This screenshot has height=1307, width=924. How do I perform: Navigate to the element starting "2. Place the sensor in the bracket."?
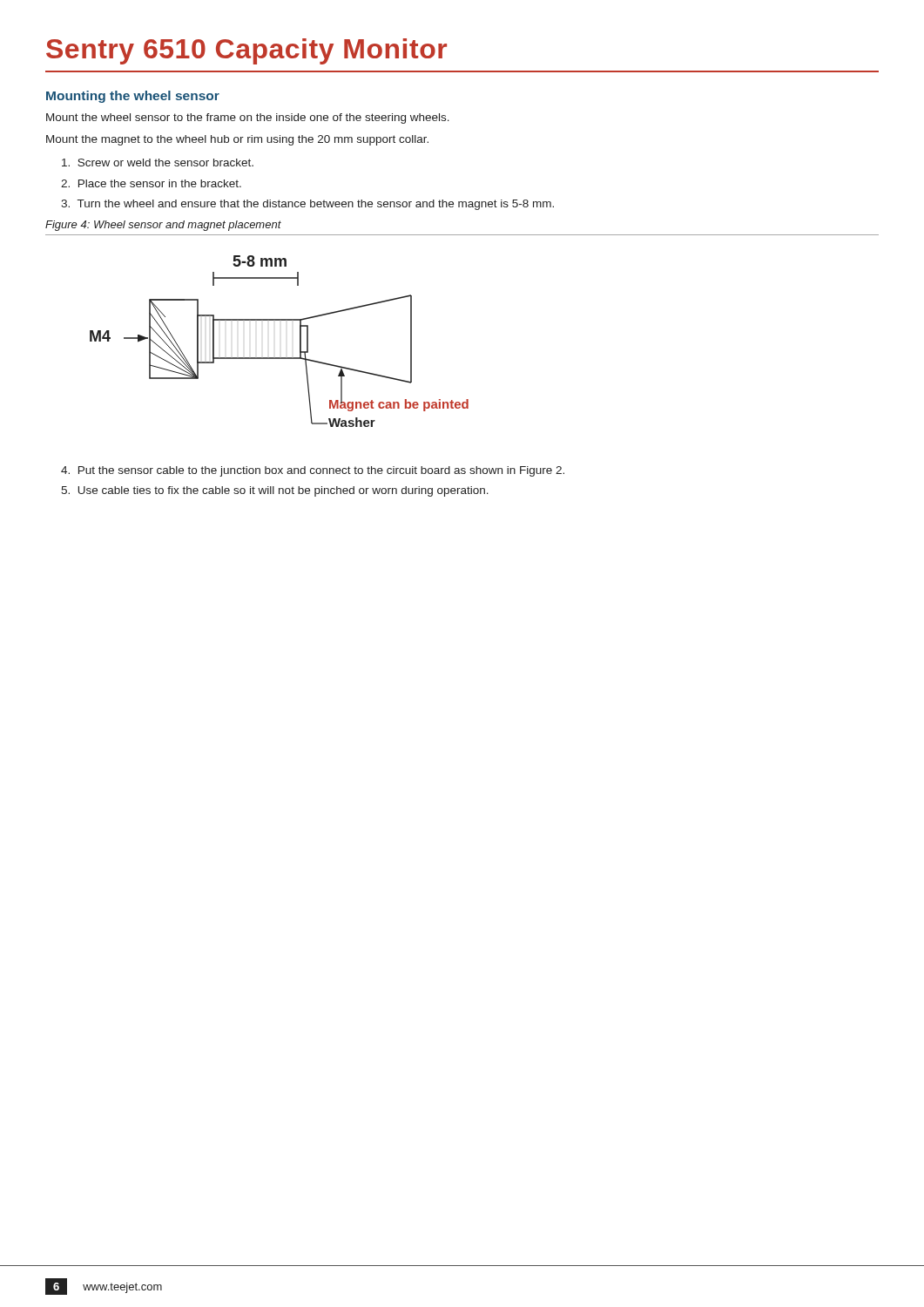click(x=151, y=183)
